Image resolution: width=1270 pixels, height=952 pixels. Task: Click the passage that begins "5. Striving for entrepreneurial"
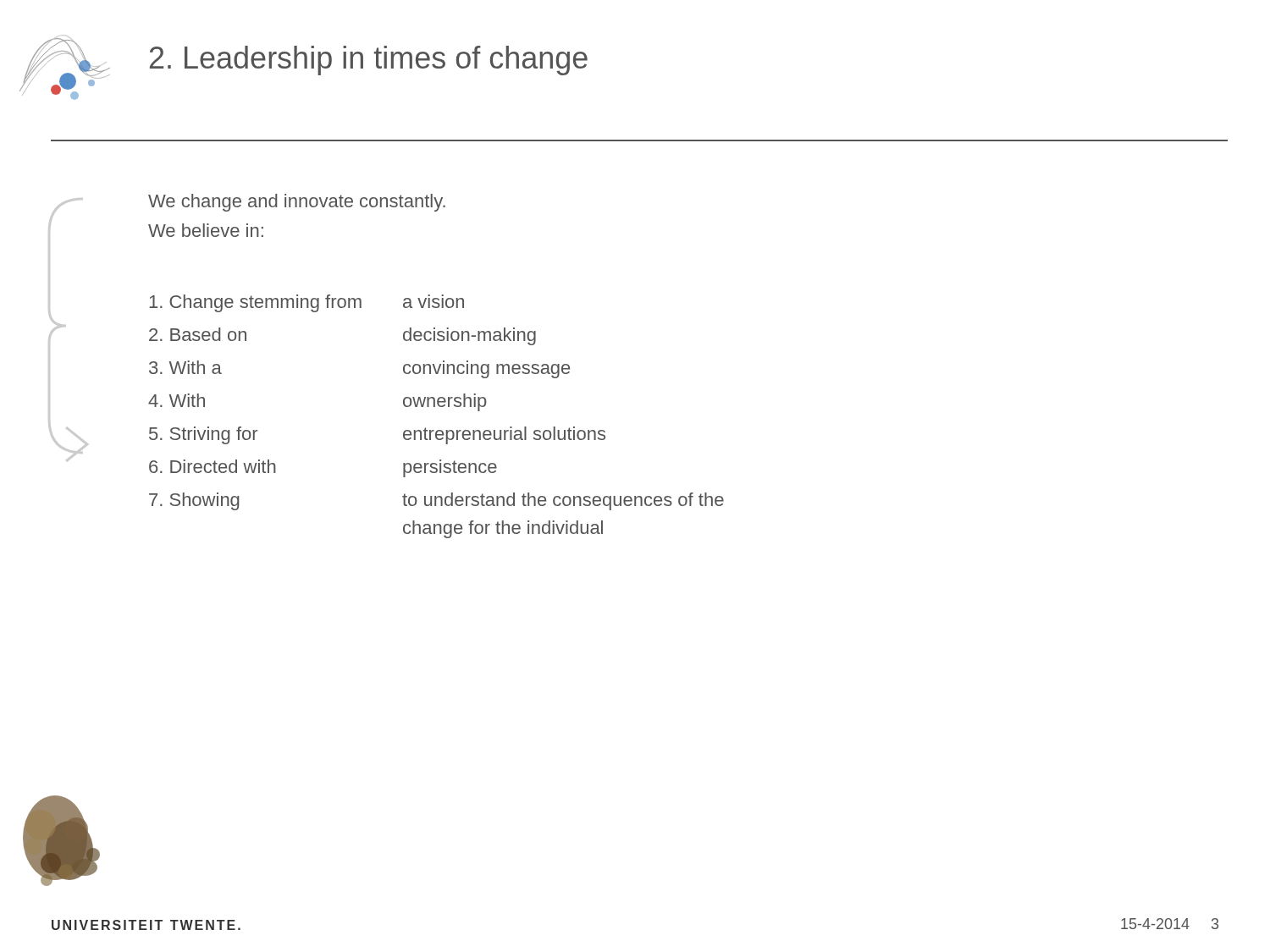200,435
